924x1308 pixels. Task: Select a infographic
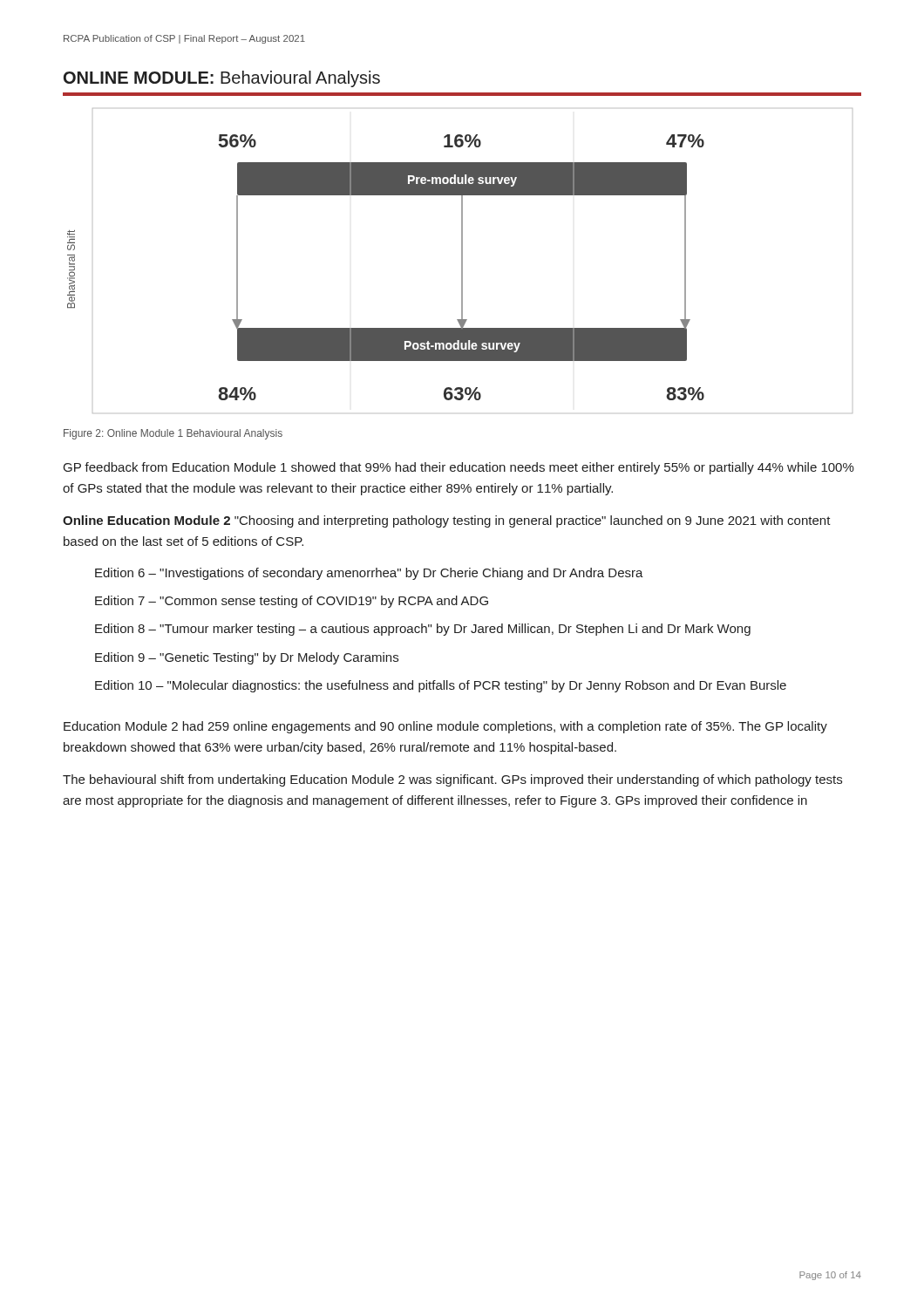pyautogui.click(x=462, y=261)
